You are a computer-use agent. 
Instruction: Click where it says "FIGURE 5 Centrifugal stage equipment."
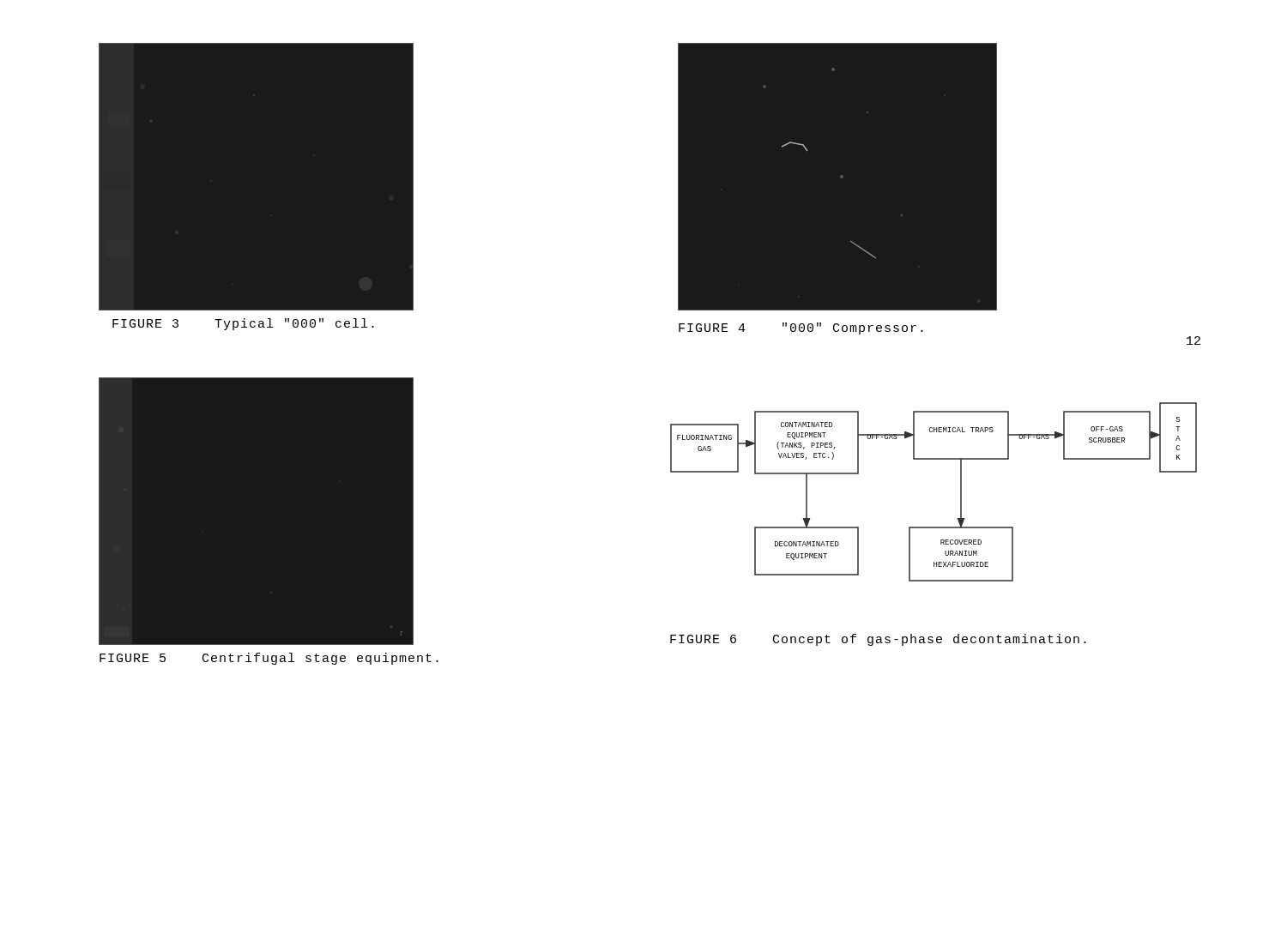tap(270, 659)
